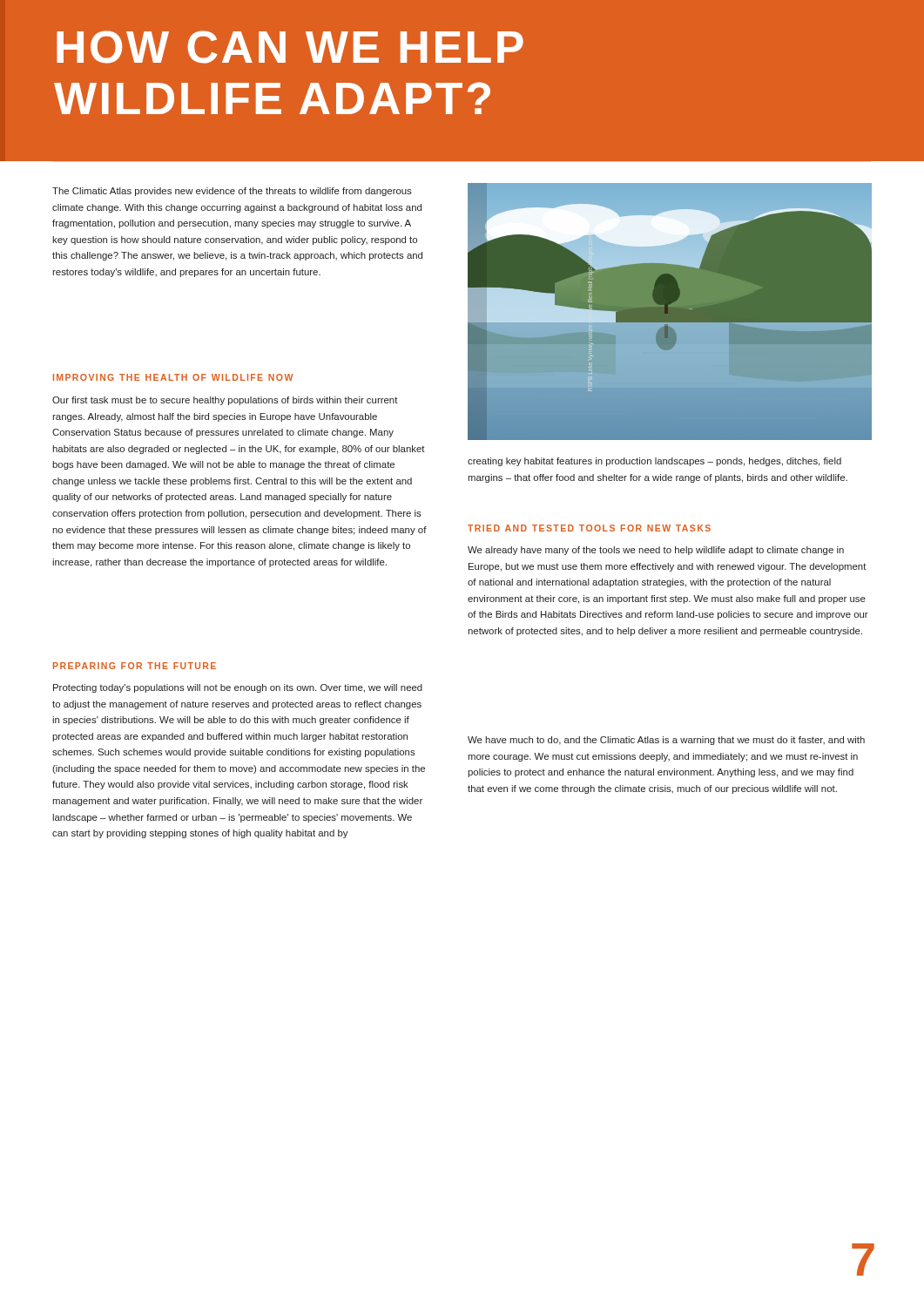Select the block starting "TRIED AND TESTED TOOLS"

click(x=590, y=528)
